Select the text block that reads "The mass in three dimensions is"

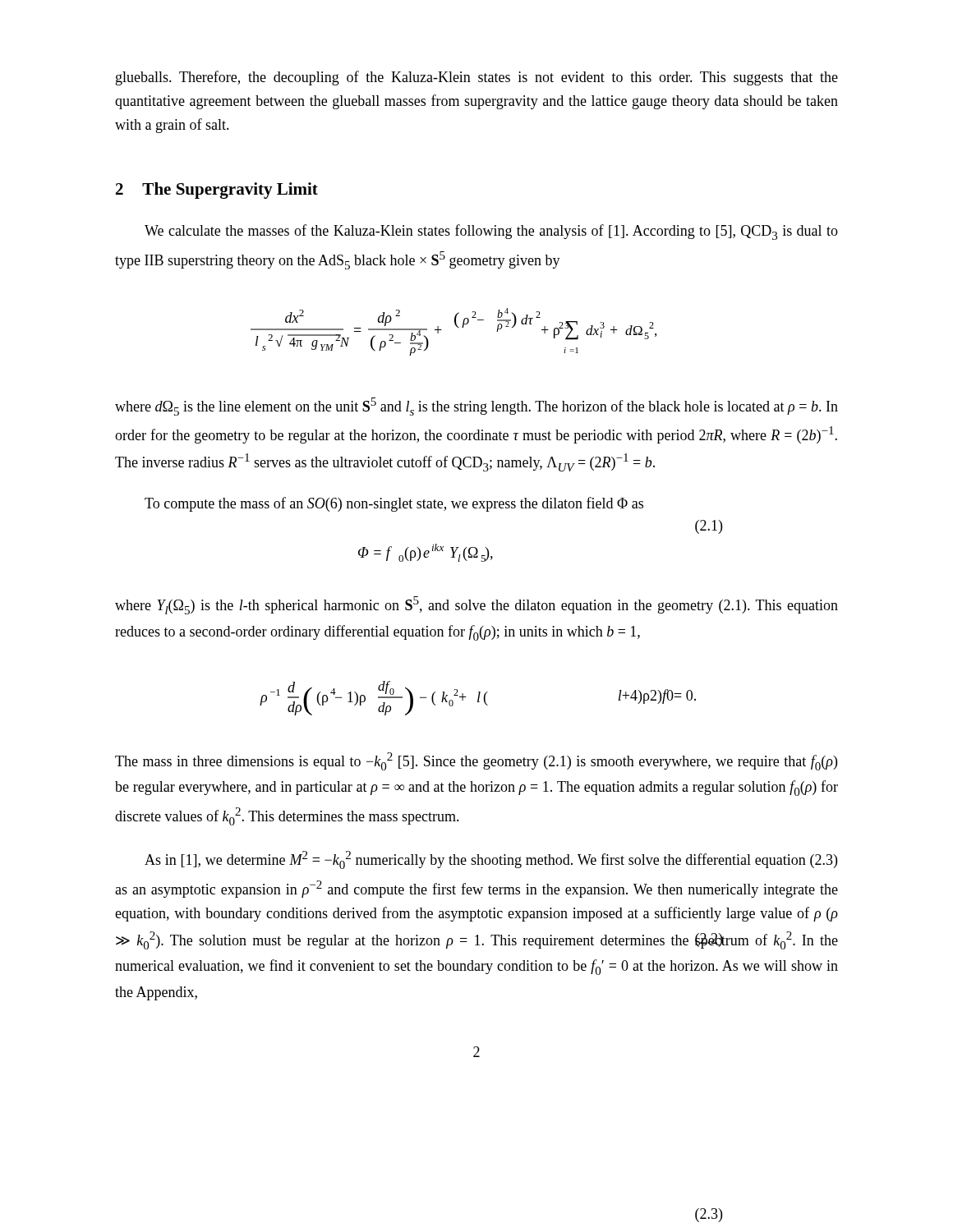pyautogui.click(x=476, y=788)
